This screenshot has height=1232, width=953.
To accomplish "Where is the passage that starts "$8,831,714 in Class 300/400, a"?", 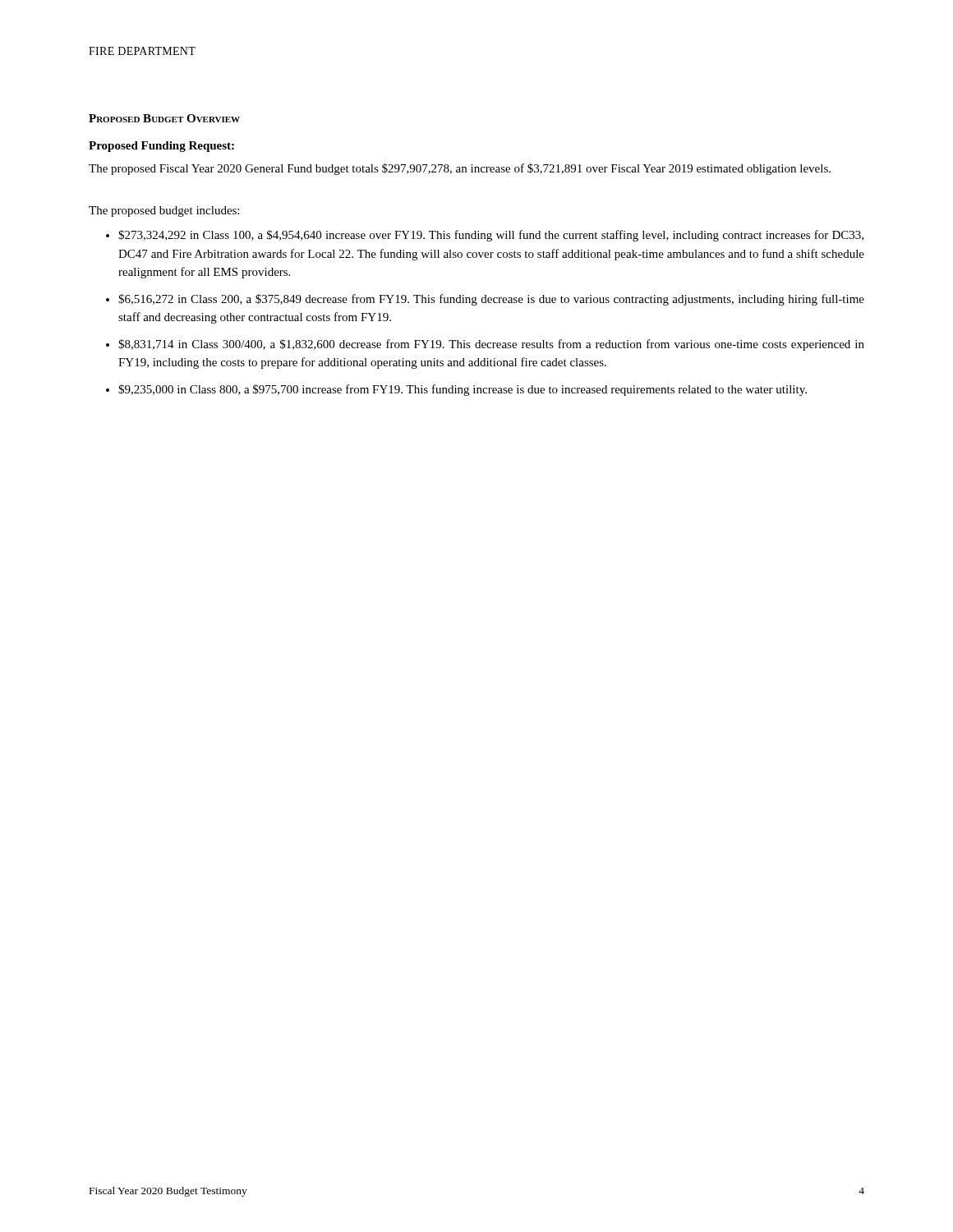I will coord(491,353).
